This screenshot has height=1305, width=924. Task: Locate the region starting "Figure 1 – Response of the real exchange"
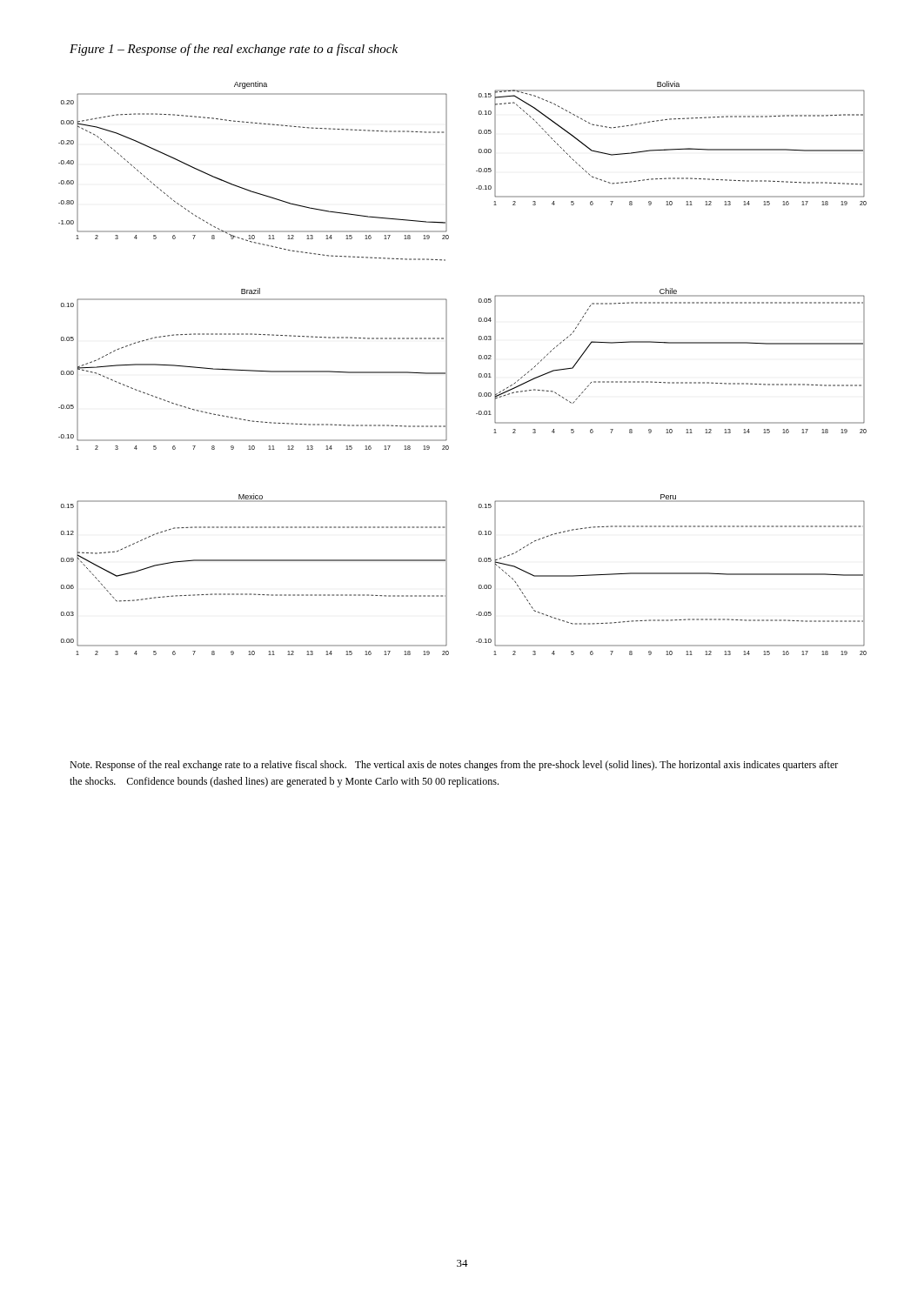pos(234,49)
